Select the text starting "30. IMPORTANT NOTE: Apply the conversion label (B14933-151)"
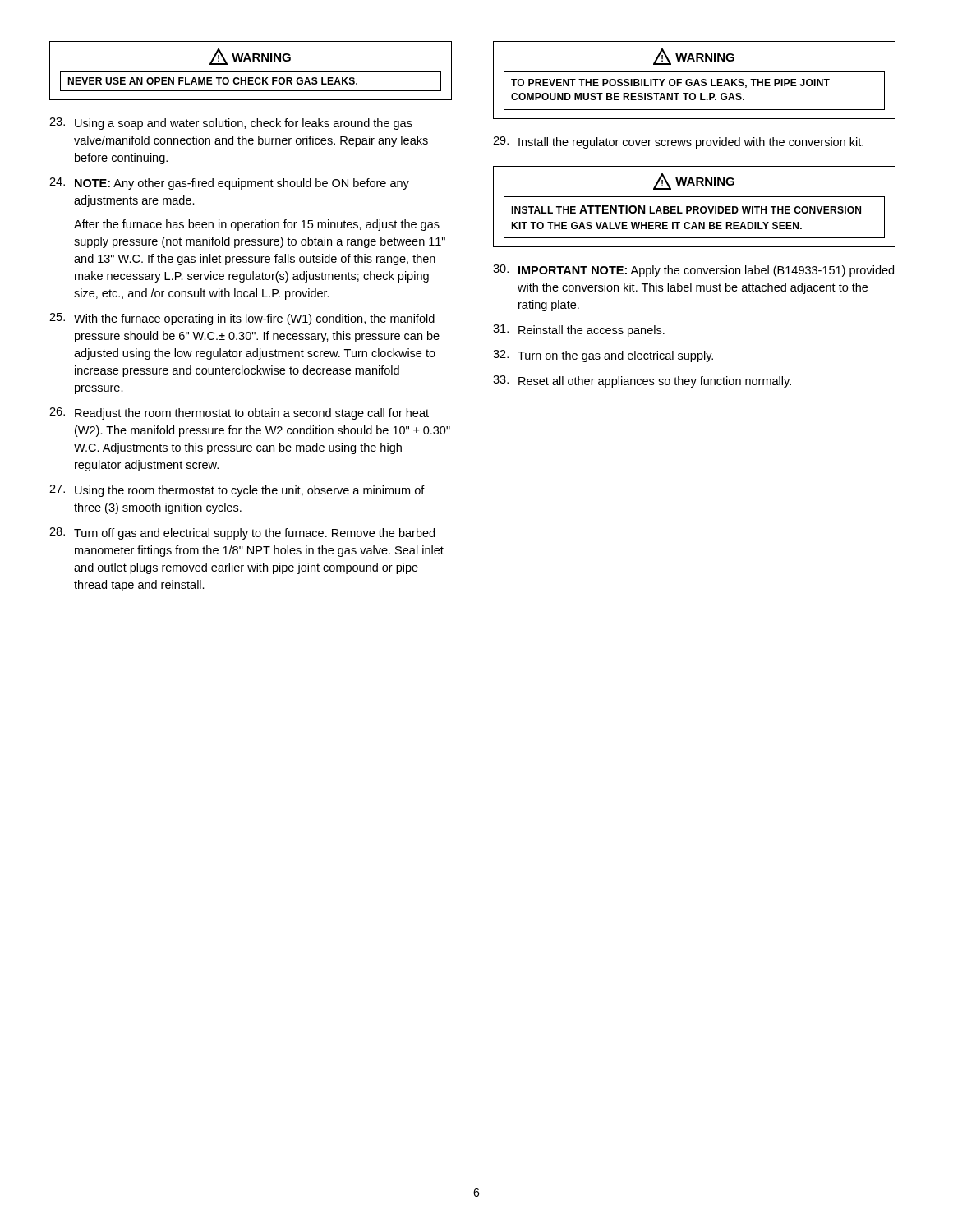This screenshot has width=953, height=1232. tap(694, 288)
